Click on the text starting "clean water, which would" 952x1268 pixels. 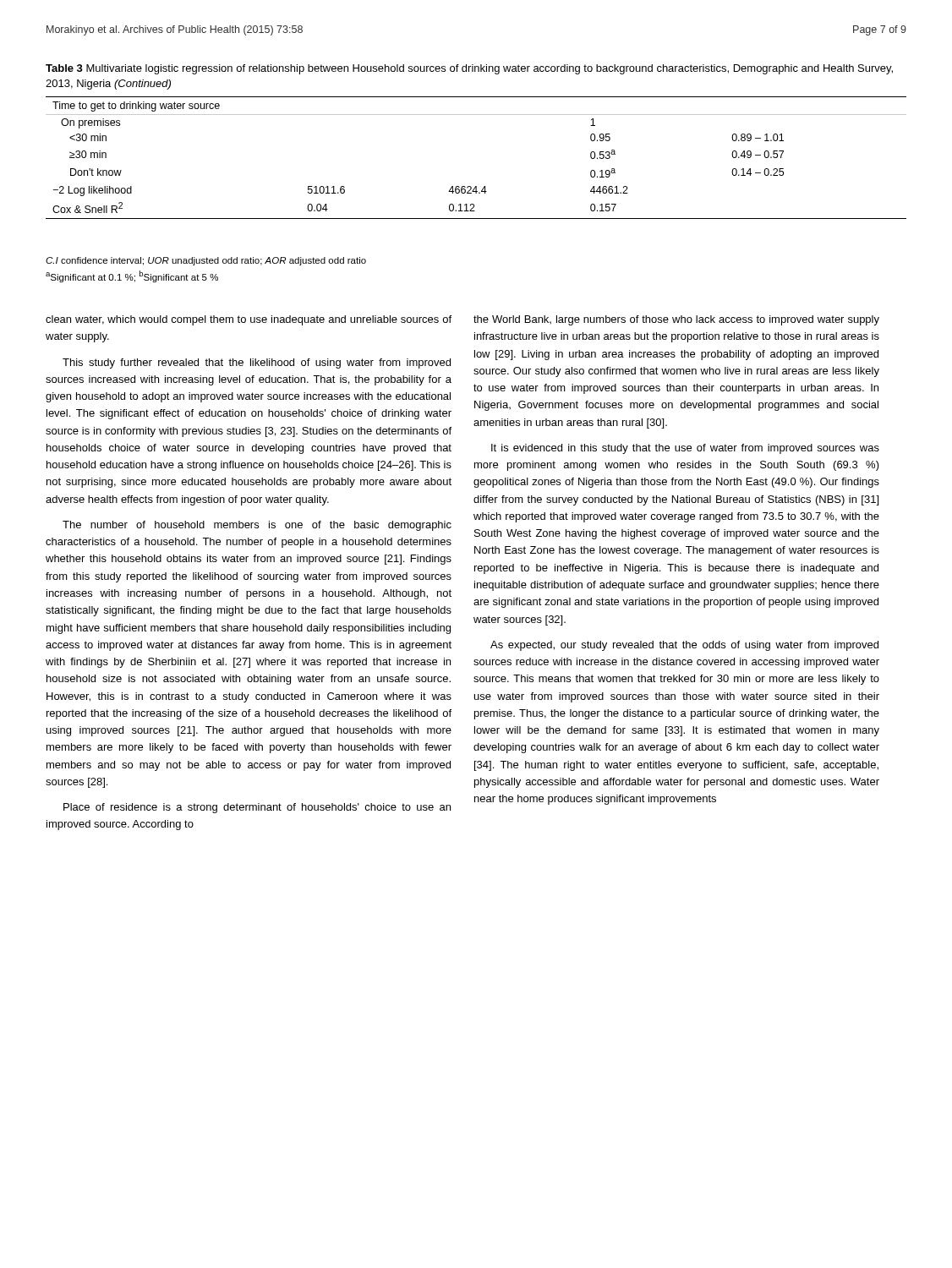point(249,572)
